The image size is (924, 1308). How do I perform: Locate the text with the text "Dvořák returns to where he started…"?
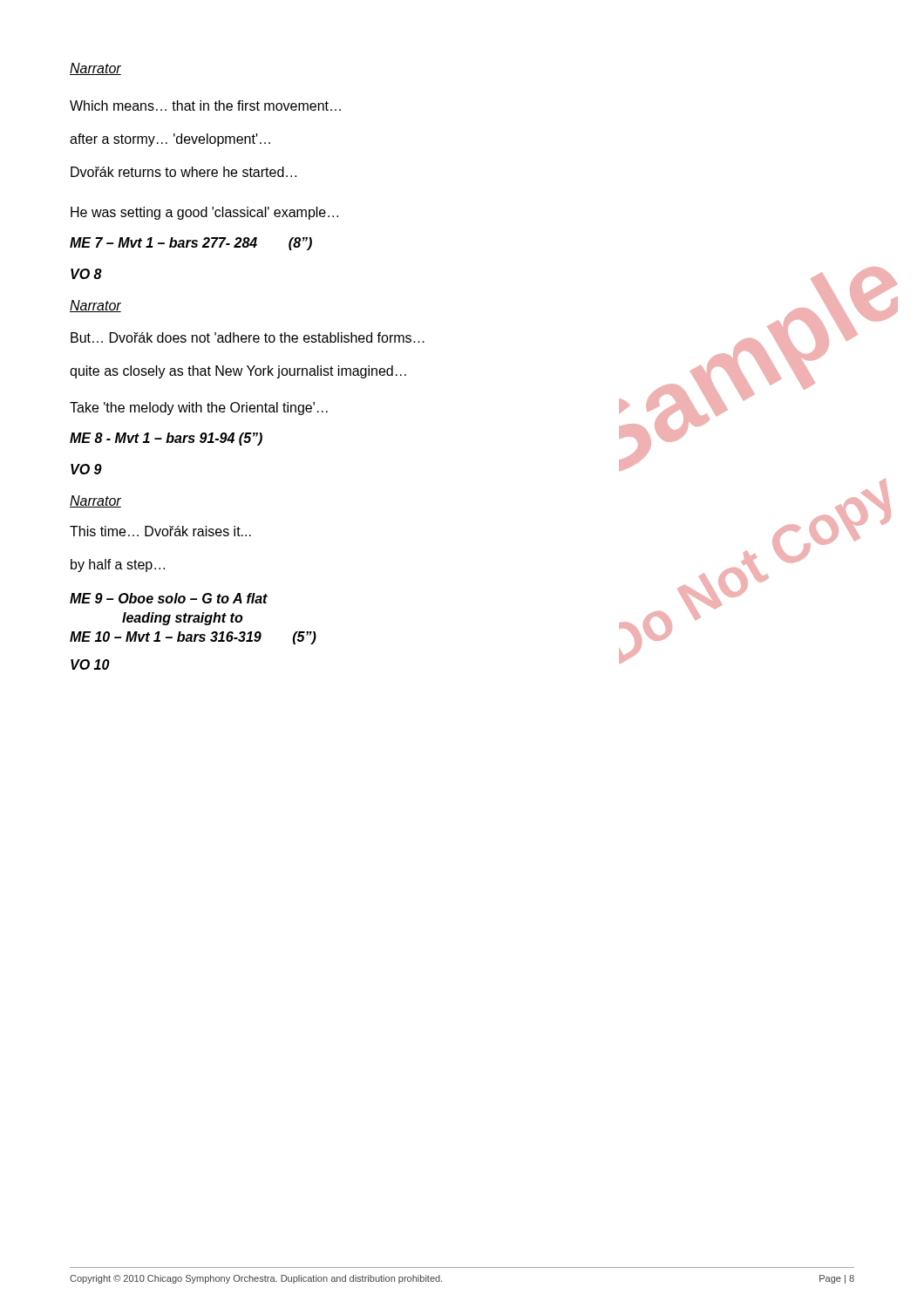pyautogui.click(x=184, y=172)
